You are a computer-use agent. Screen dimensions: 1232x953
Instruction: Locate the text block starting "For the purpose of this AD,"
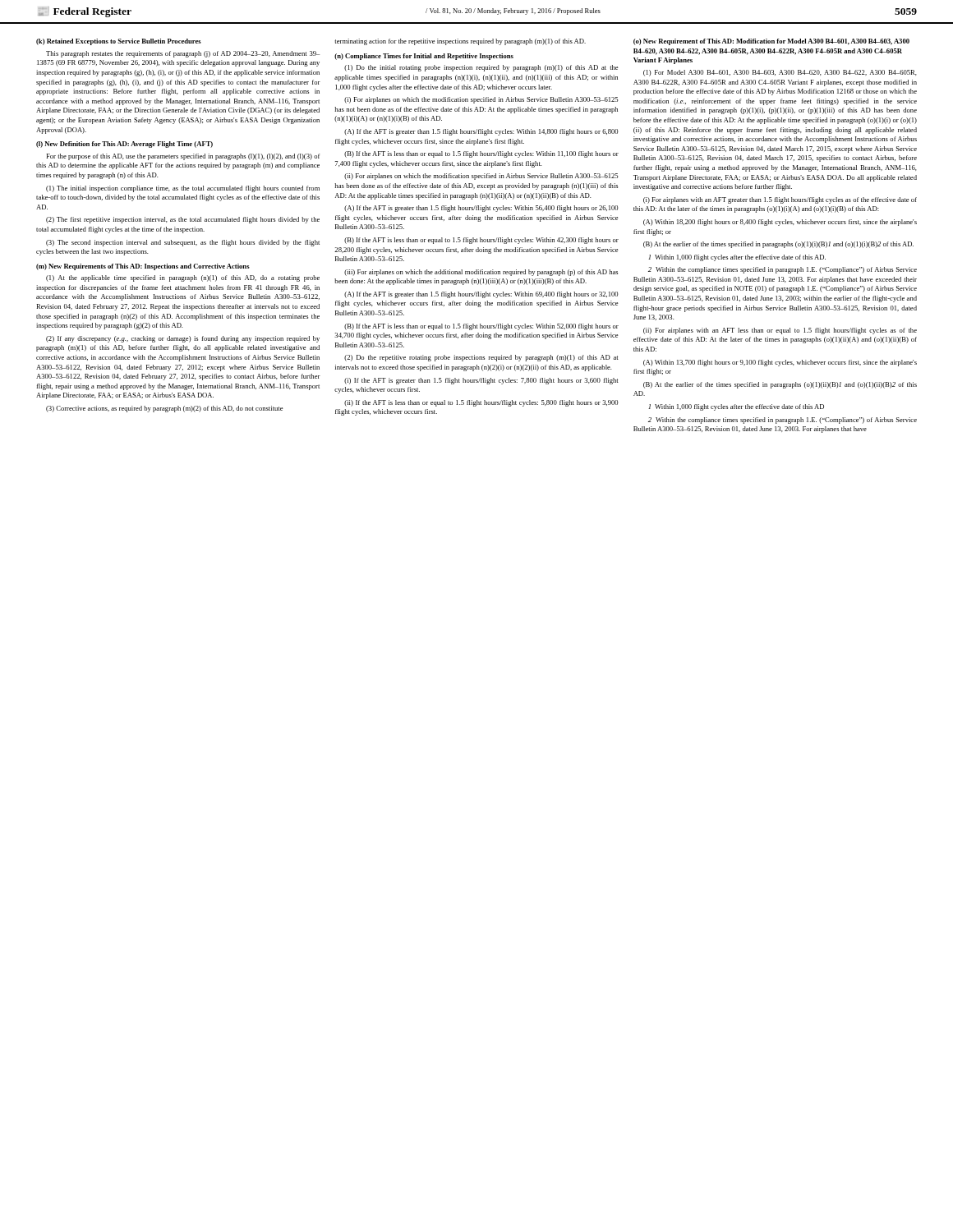pos(178,204)
